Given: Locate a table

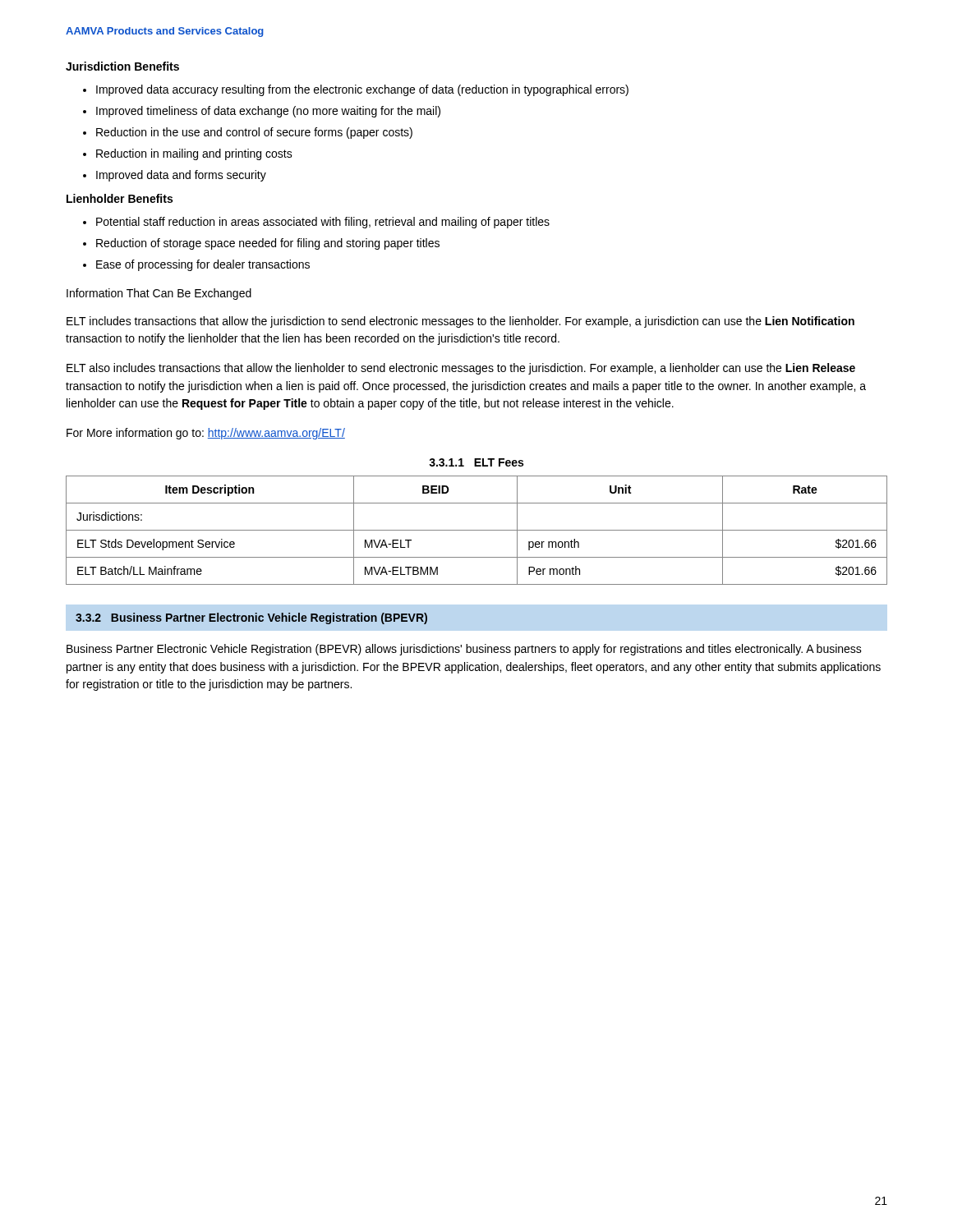Looking at the screenshot, I should 476,530.
